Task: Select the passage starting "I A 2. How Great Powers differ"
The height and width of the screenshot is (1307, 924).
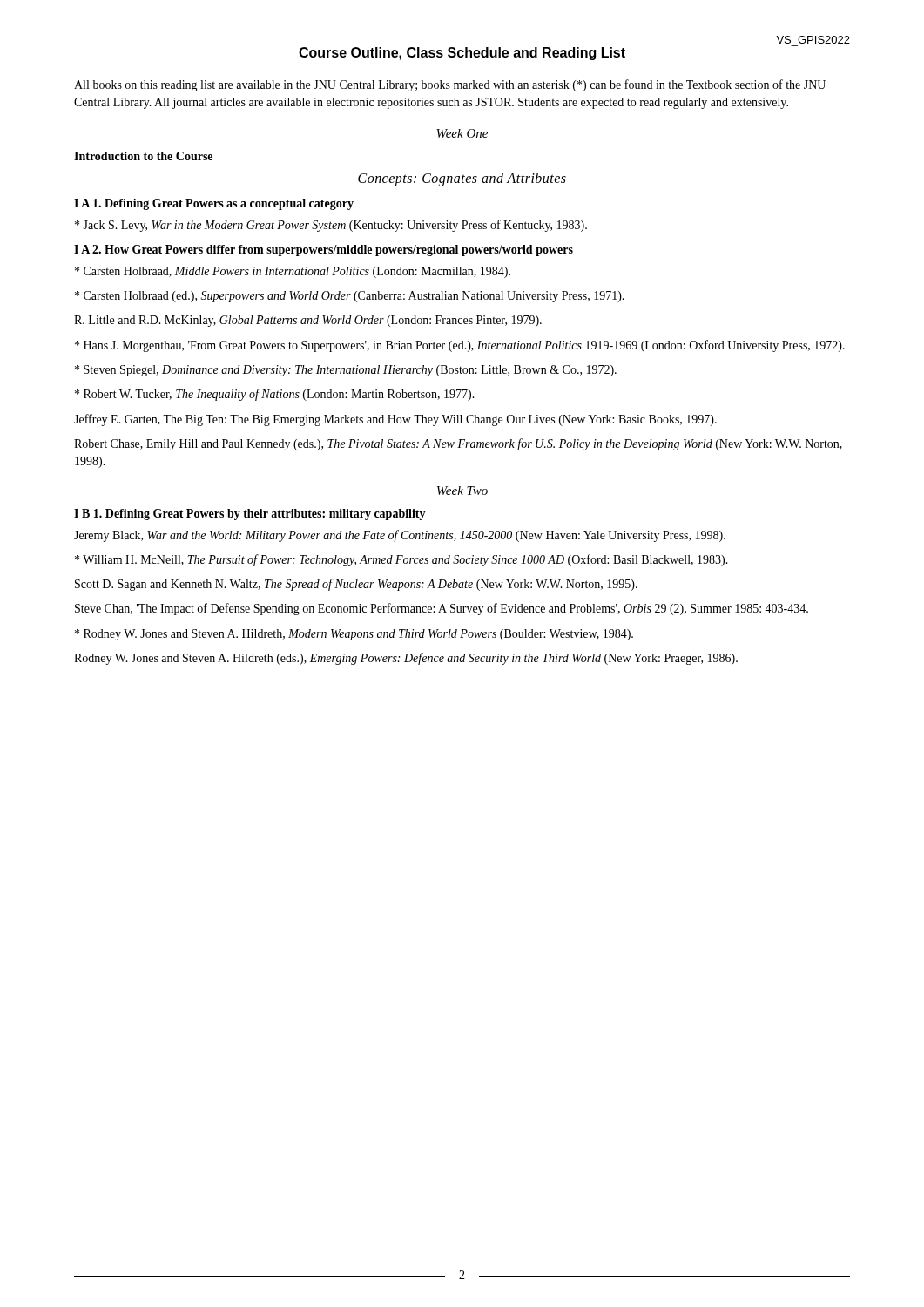Action: click(x=323, y=250)
